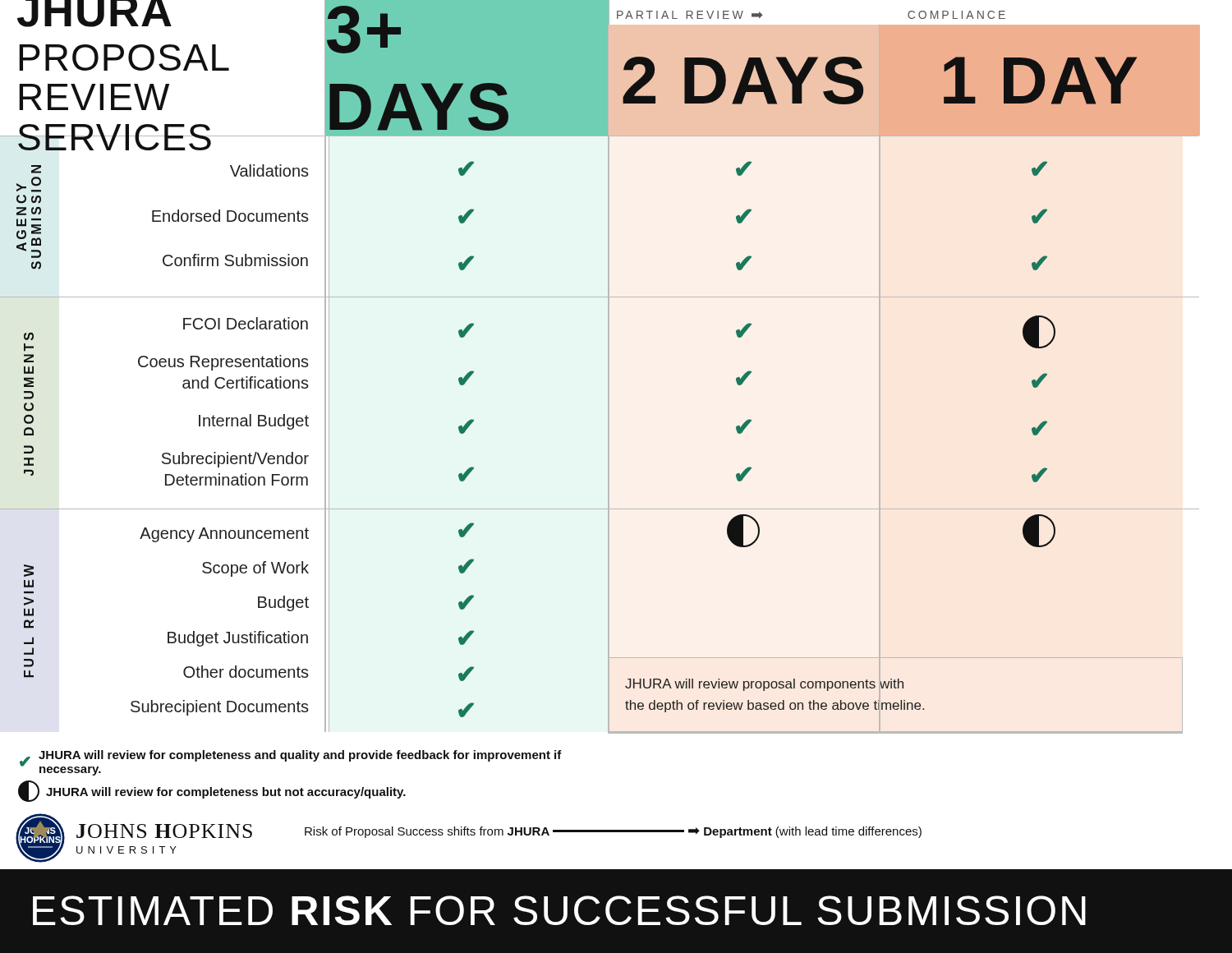Locate the text starting "ESTIMATED RISK FOR SUCCESSFUL SUBMISSION"

coord(560,911)
